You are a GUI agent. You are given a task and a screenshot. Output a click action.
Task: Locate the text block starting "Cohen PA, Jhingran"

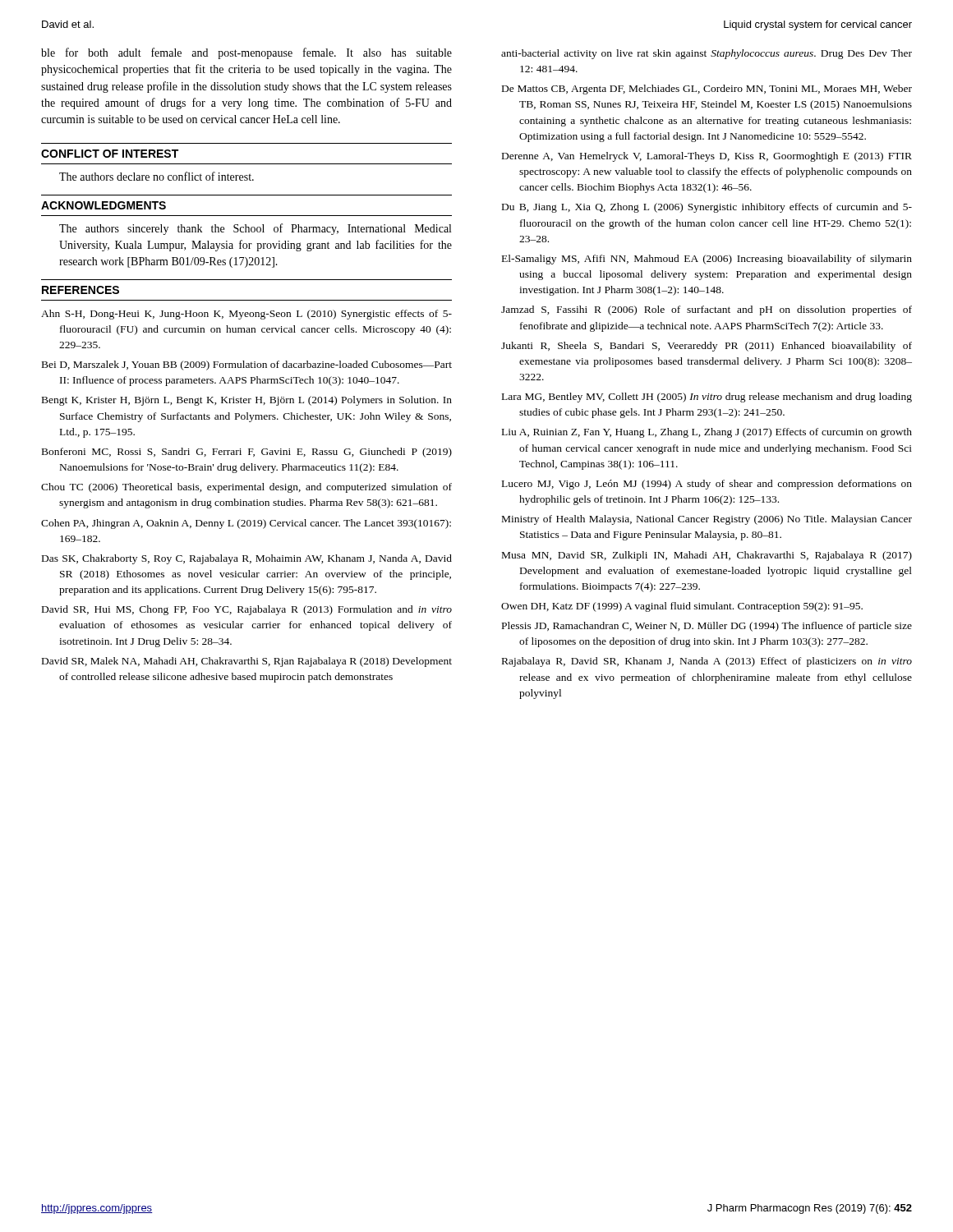pos(246,530)
